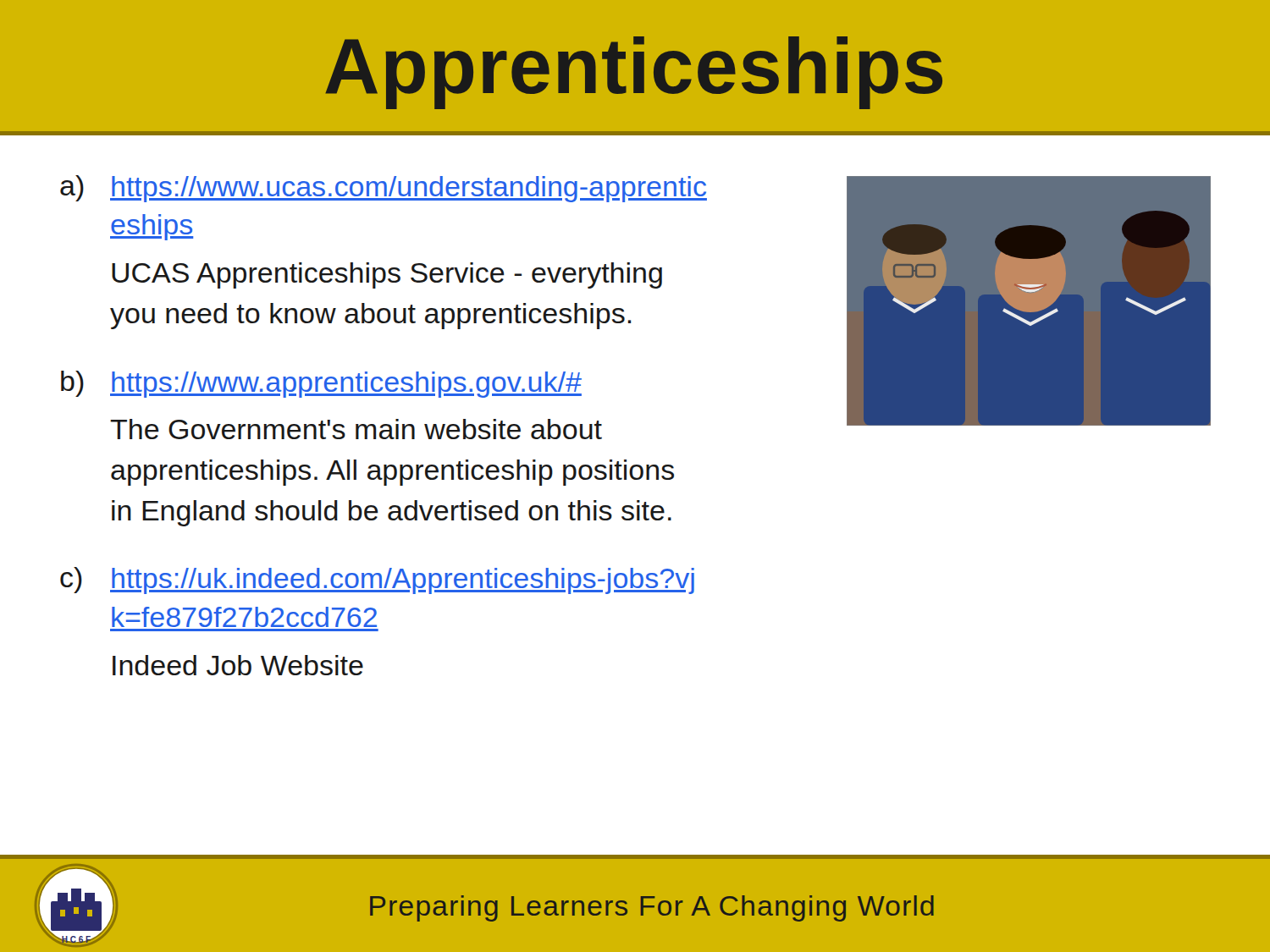Click on the element starting "b) https://www.apprenticeships.gov.uk/# The"
The width and height of the screenshot is (1270, 952).
432,447
